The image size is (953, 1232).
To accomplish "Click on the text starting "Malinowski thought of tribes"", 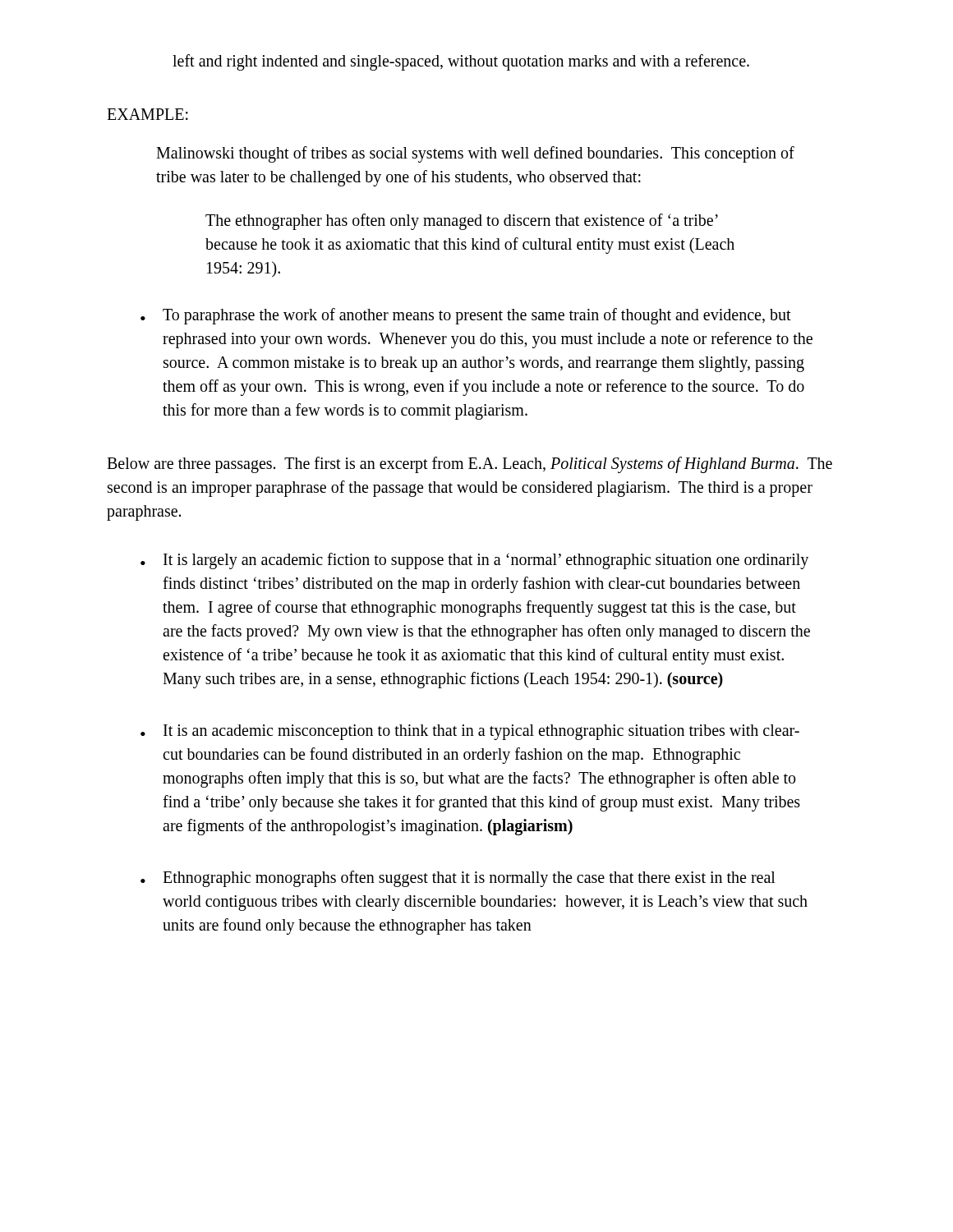I will (475, 165).
